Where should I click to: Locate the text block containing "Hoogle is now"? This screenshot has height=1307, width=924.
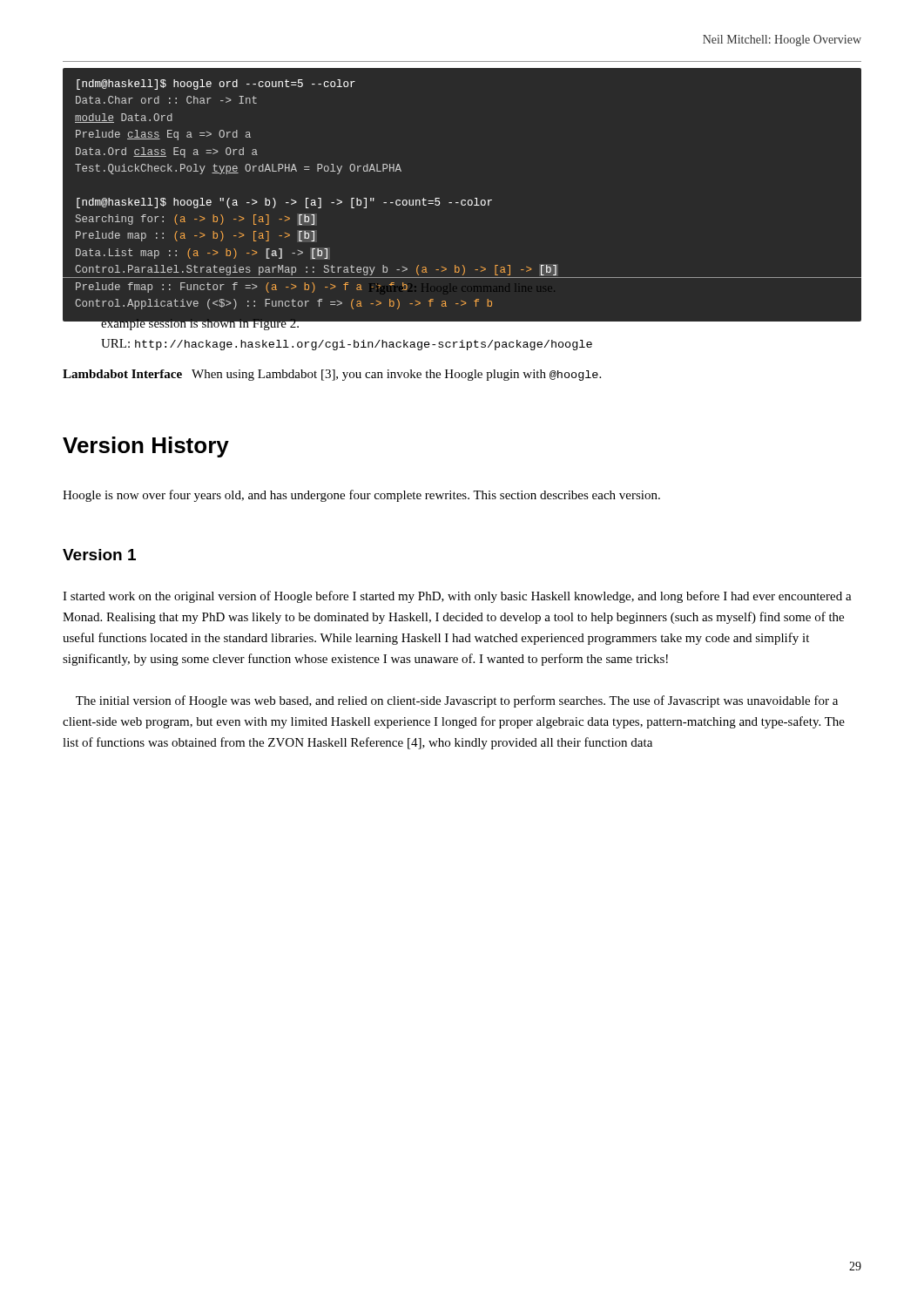362,495
